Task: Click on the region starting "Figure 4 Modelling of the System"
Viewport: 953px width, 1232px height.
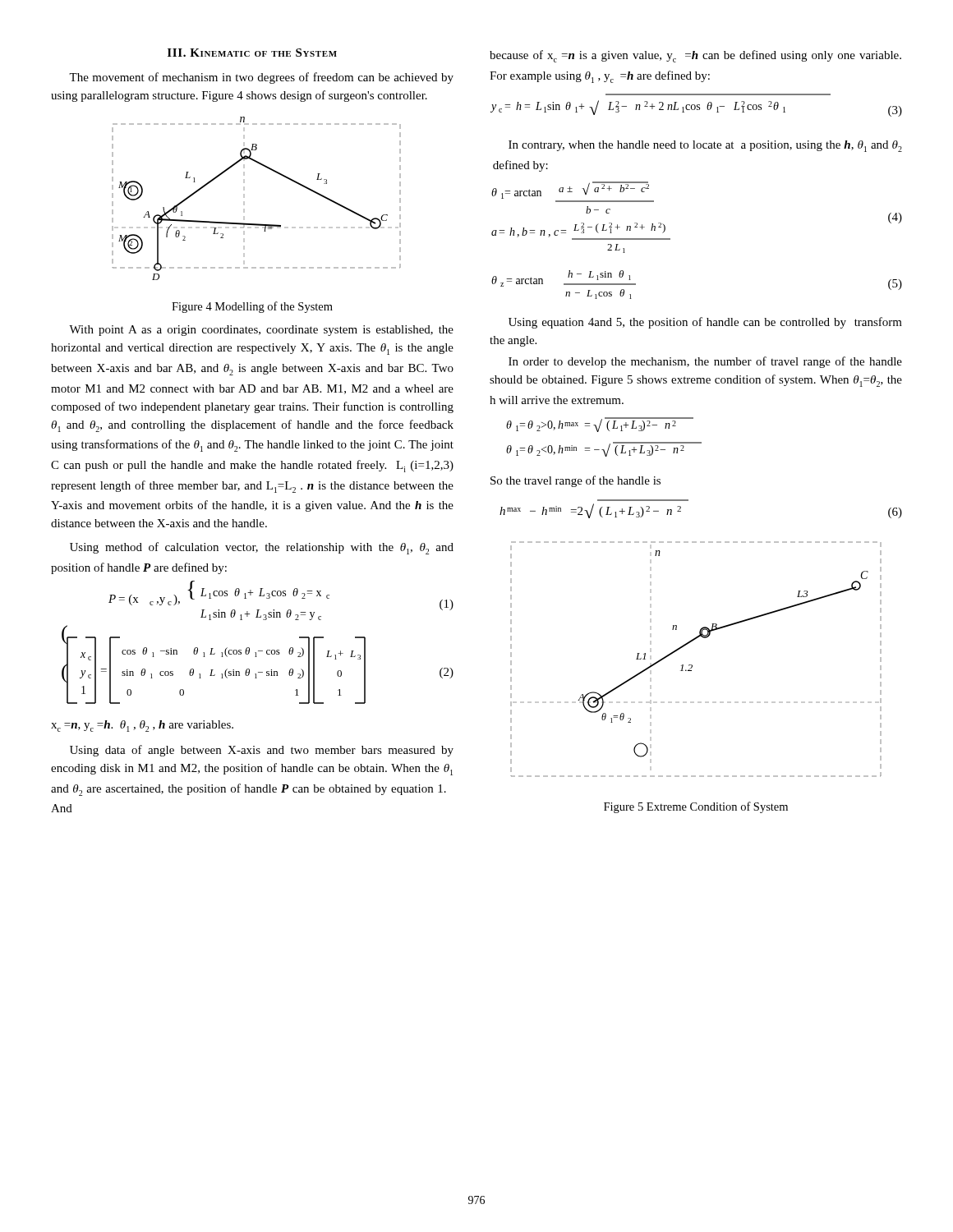Action: click(x=252, y=306)
